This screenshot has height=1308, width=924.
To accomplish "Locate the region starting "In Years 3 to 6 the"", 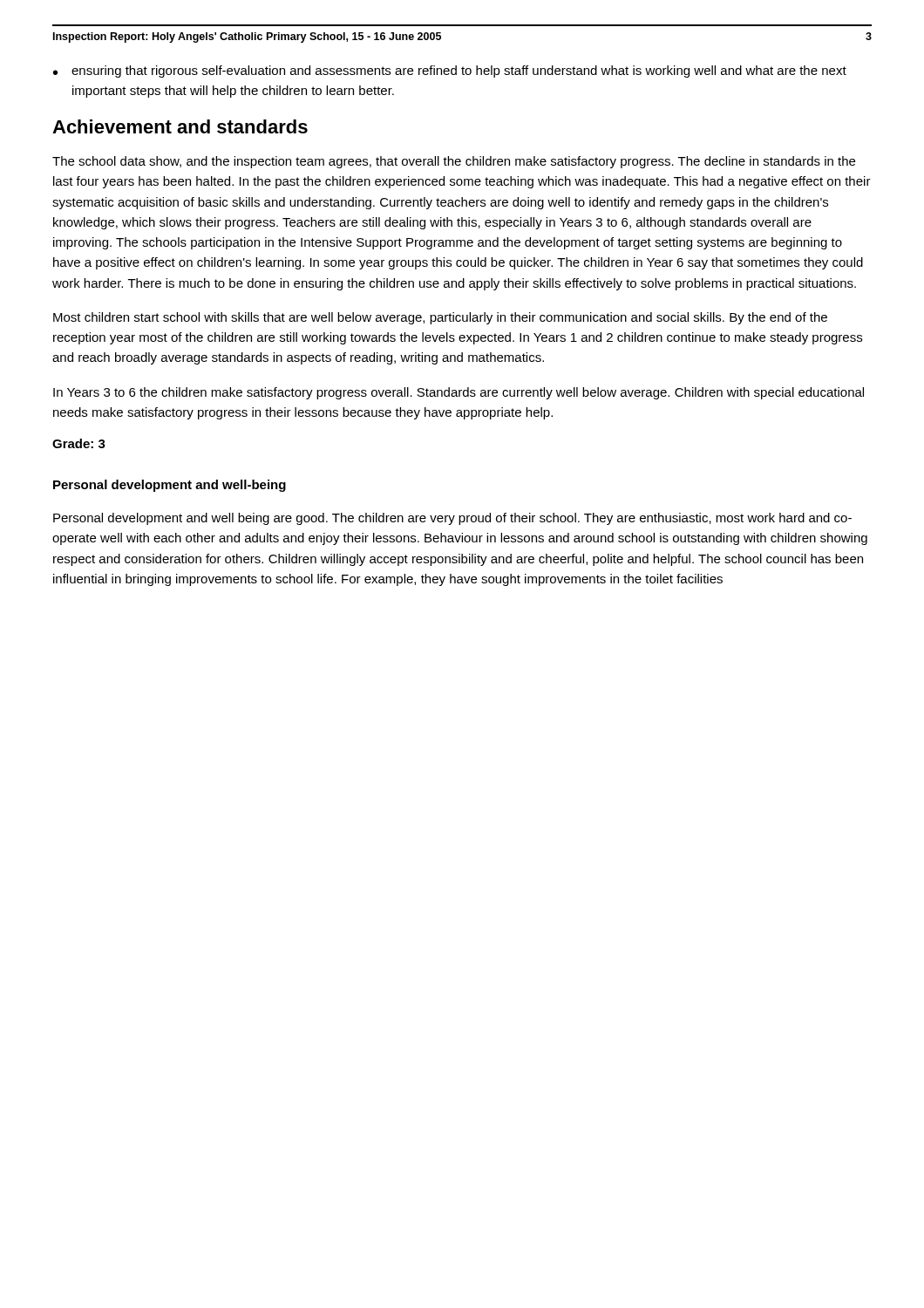I will pyautogui.click(x=459, y=402).
